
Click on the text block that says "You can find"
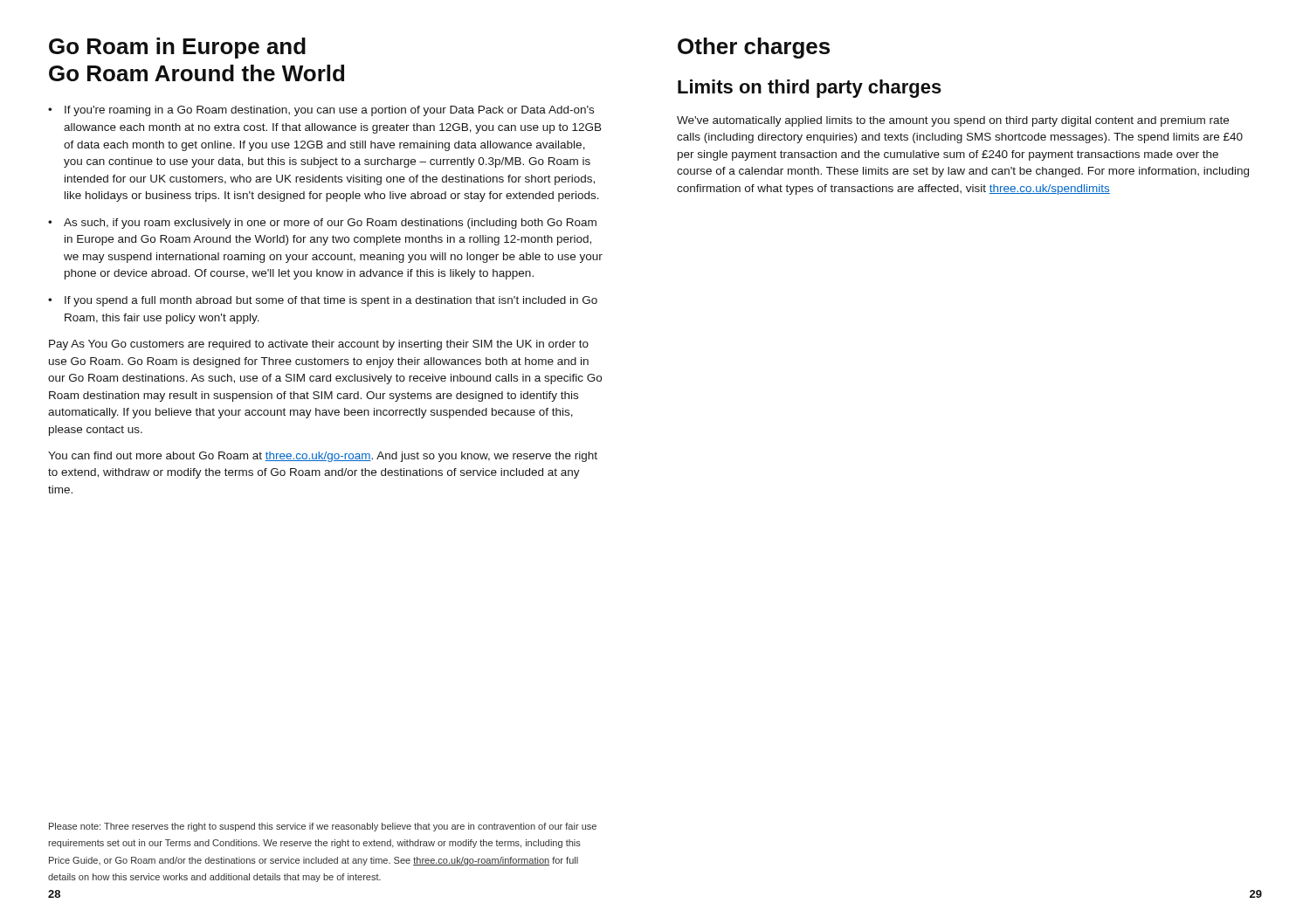tap(323, 472)
